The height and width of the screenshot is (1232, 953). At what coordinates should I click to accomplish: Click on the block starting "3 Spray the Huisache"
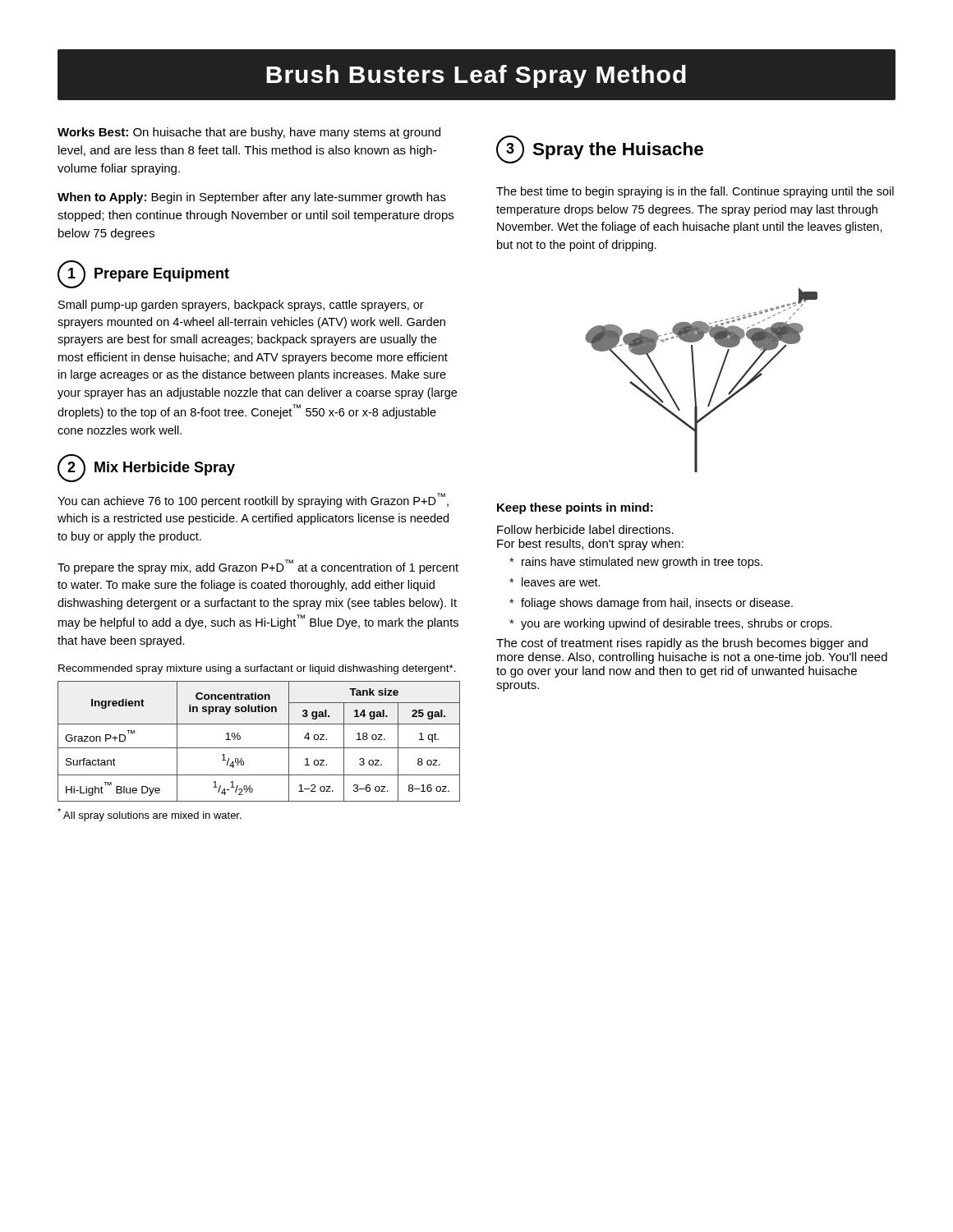(600, 149)
